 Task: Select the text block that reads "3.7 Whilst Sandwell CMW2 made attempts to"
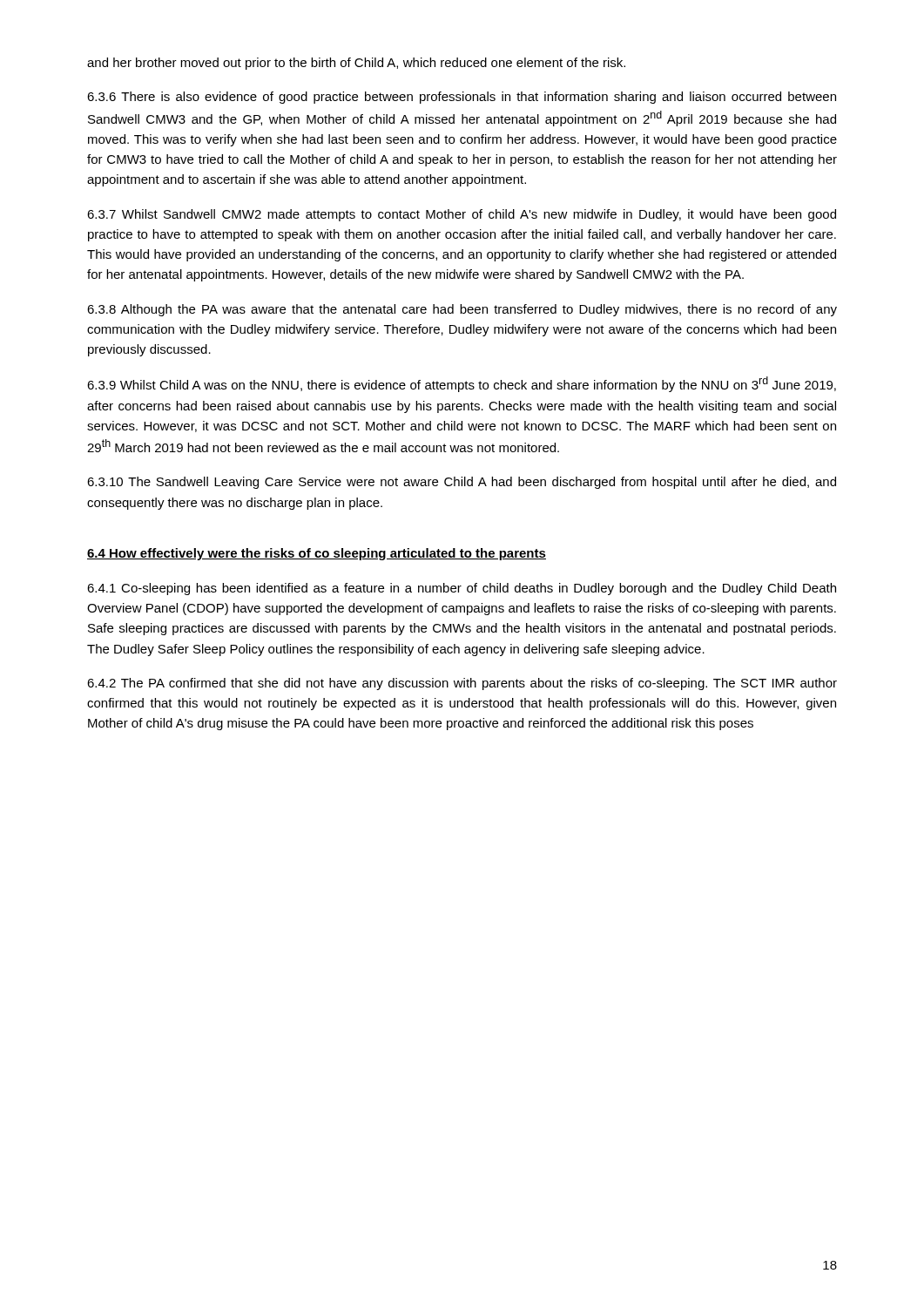click(462, 244)
